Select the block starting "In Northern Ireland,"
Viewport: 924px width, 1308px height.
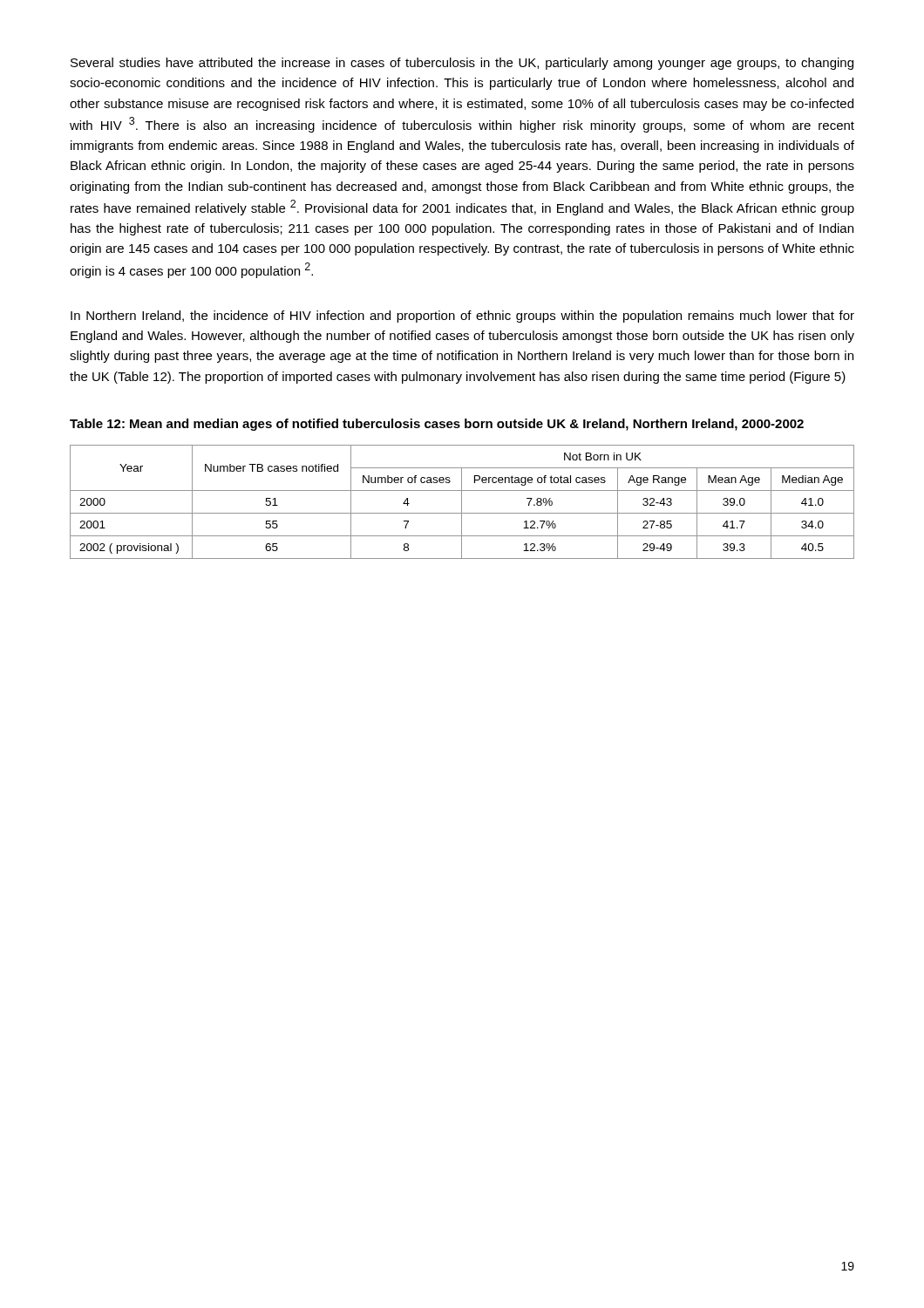click(x=462, y=346)
